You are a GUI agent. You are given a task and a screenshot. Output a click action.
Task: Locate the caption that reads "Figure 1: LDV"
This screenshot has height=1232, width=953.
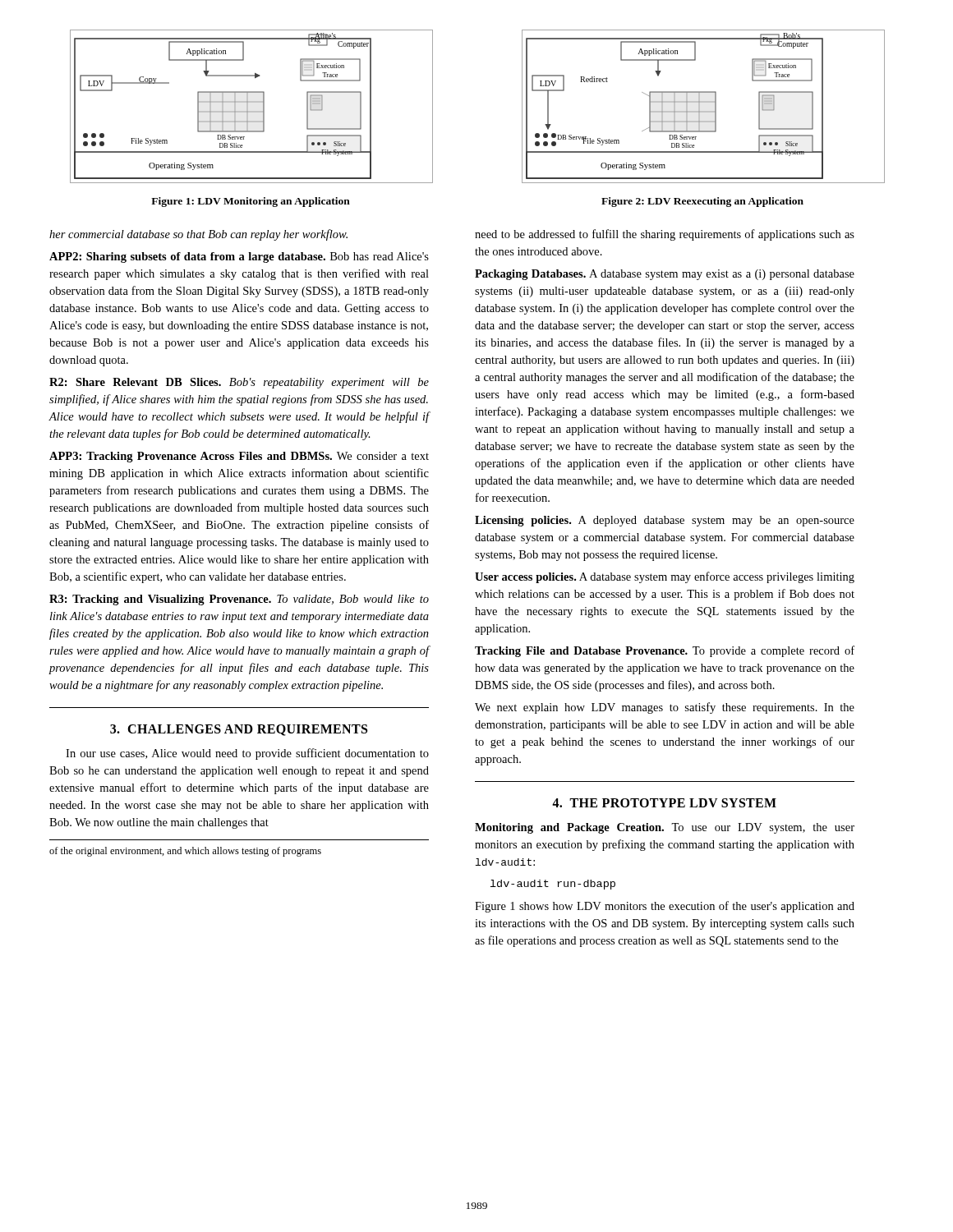pos(251,201)
